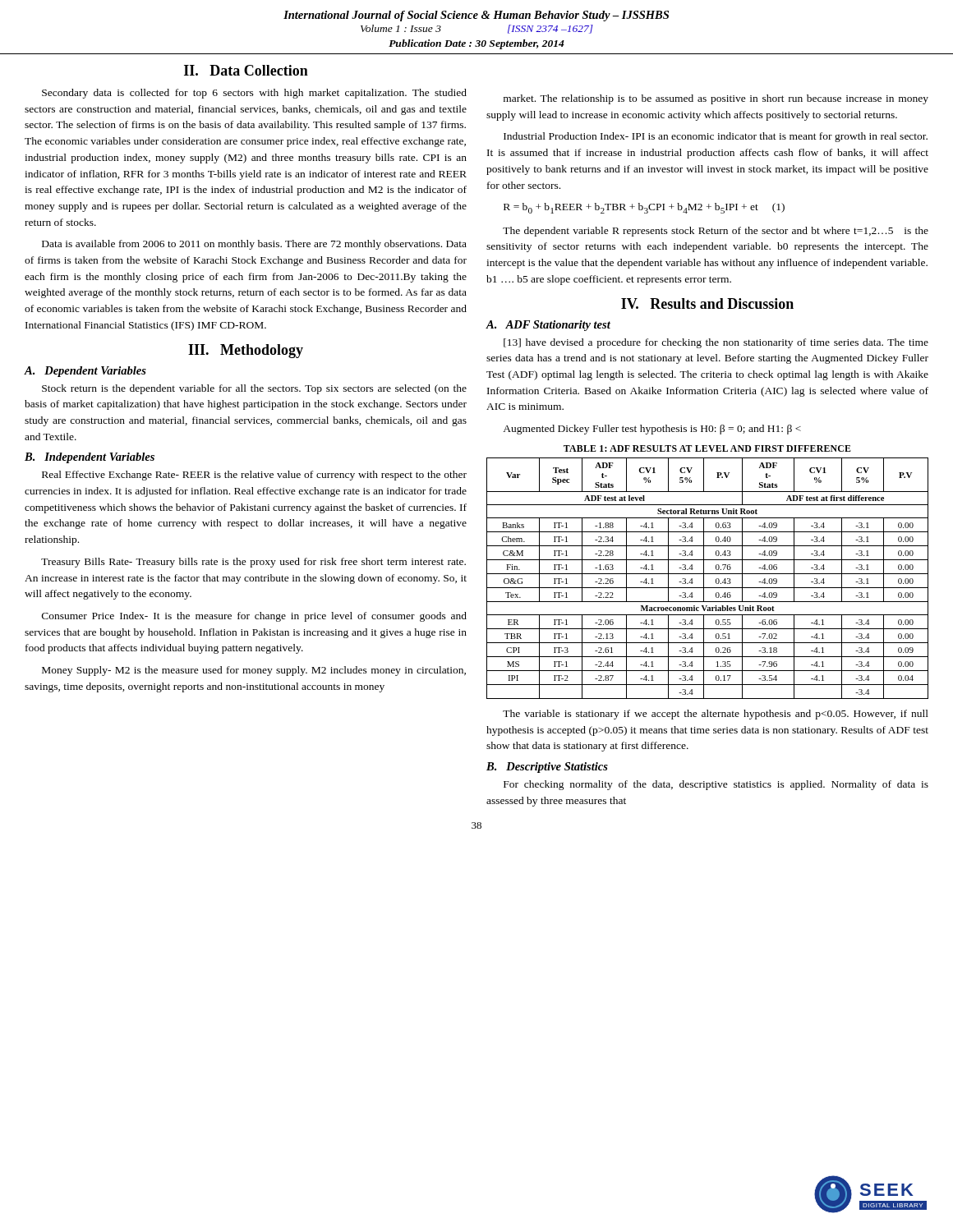Point to the block beginning "The dependent variable R represents"
This screenshot has height=1232, width=953.
(707, 255)
